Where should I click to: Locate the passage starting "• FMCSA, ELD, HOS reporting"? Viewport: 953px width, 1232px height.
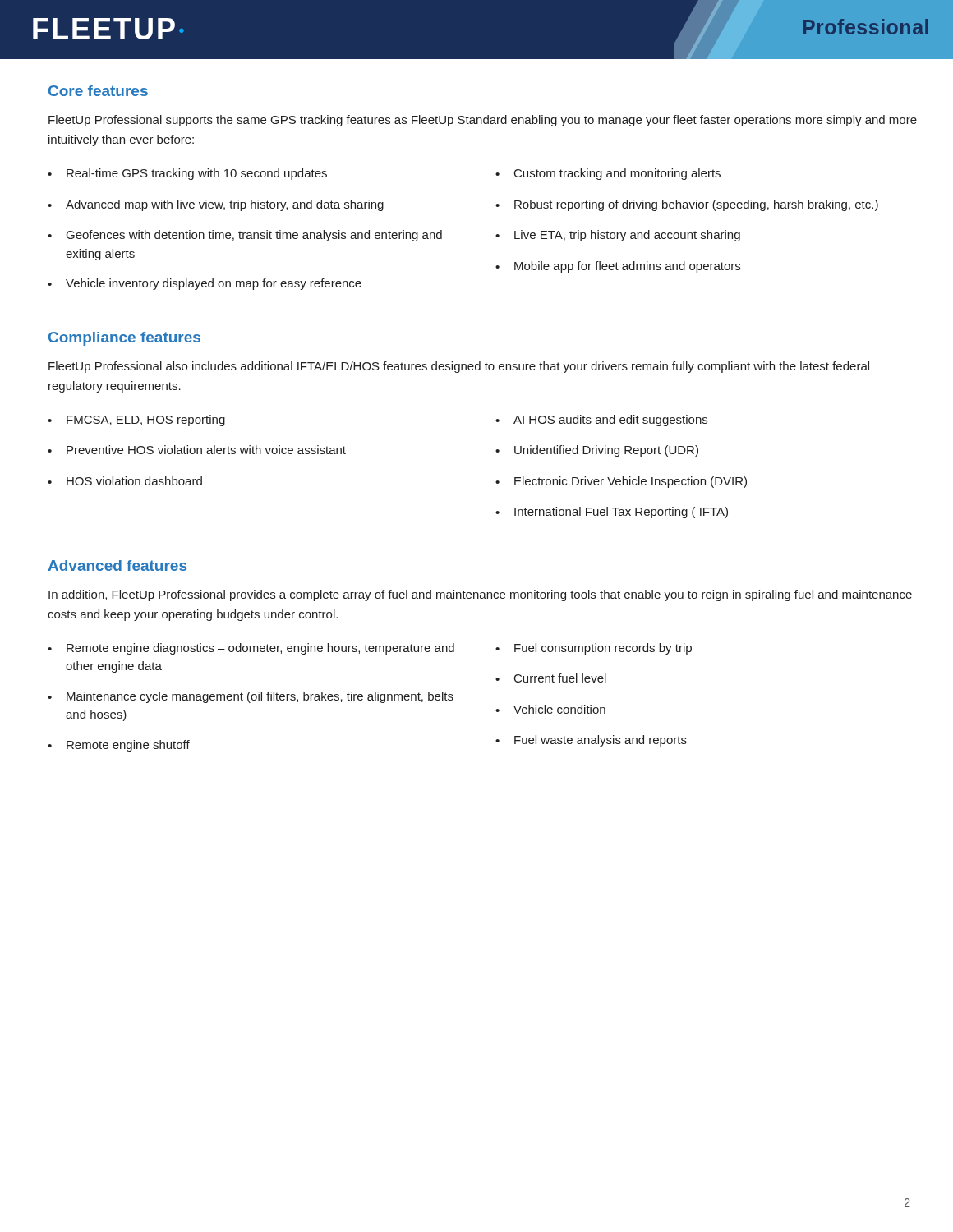point(136,420)
